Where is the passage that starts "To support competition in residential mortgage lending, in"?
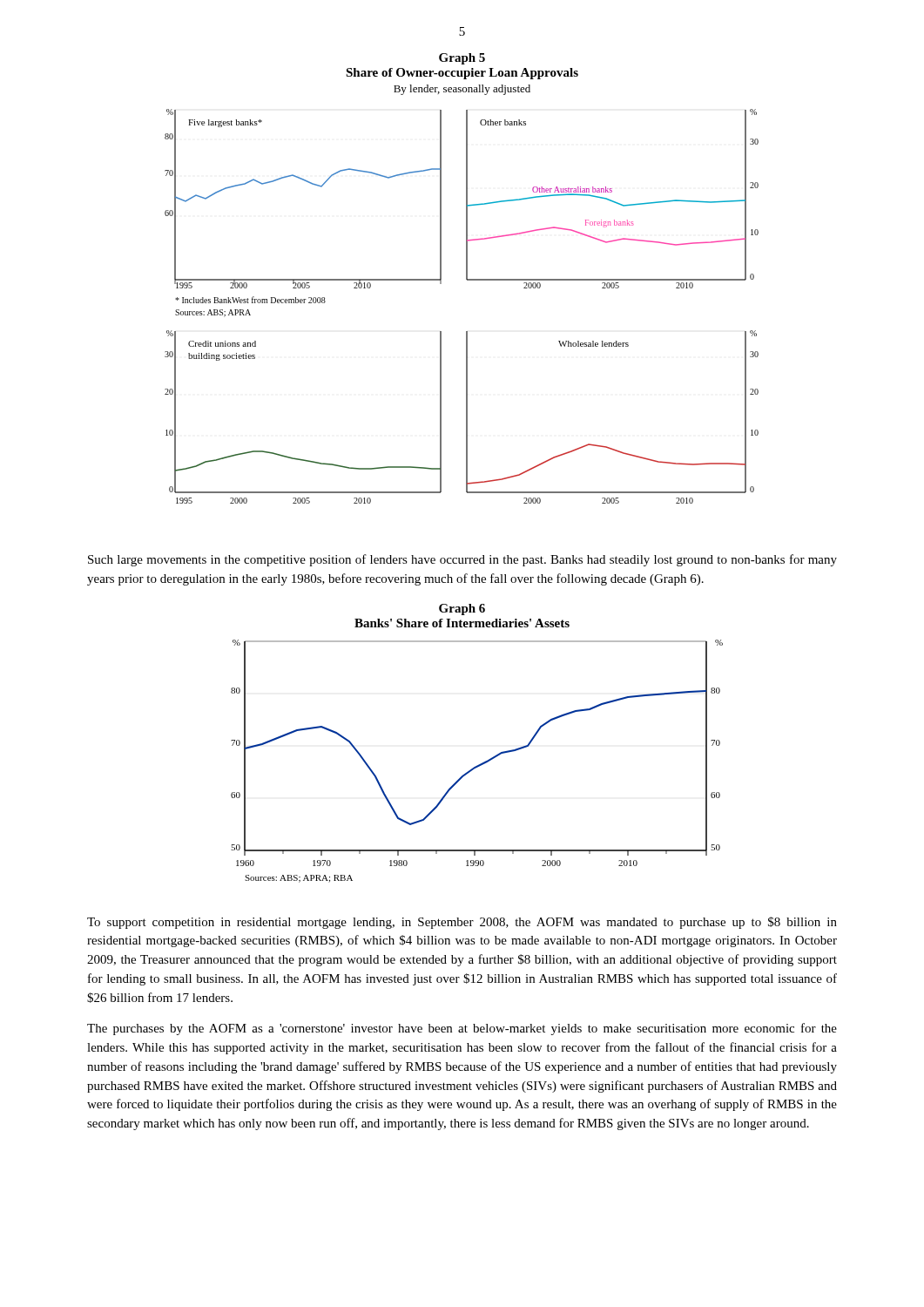The height and width of the screenshot is (1307, 924). (x=462, y=959)
